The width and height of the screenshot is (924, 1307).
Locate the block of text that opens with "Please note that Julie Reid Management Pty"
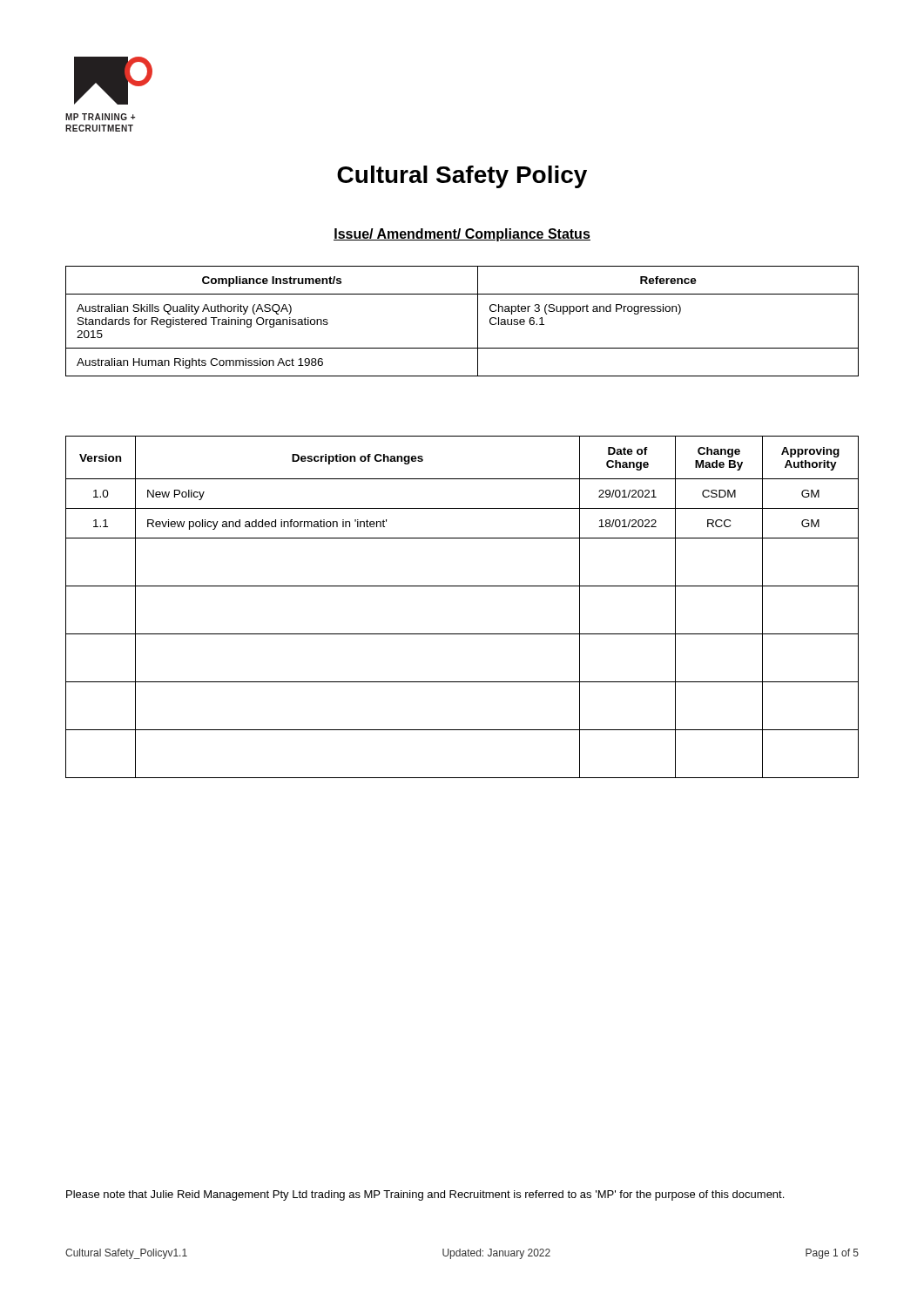[x=425, y=1194]
